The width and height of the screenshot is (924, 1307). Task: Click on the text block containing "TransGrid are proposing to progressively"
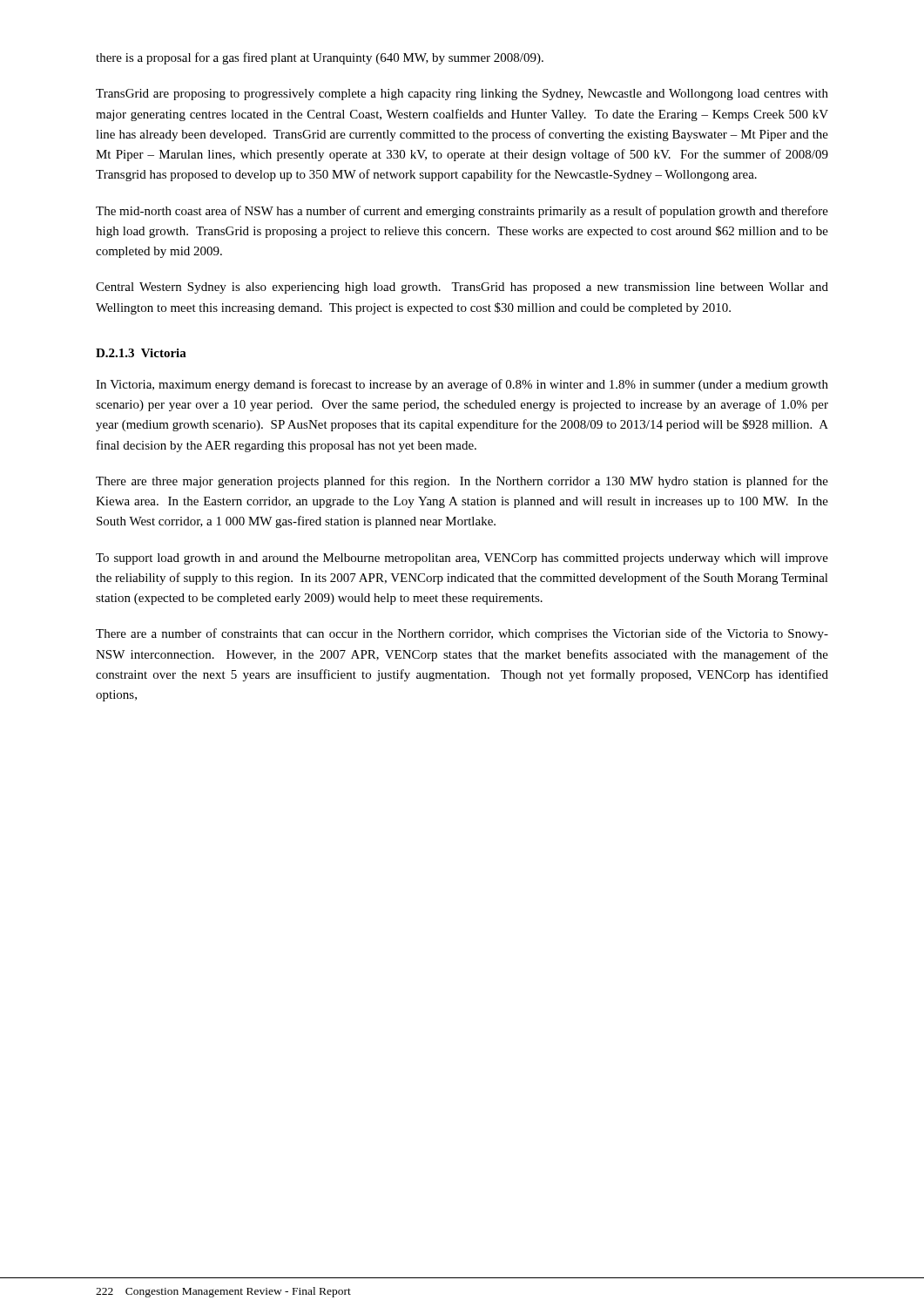tap(462, 134)
